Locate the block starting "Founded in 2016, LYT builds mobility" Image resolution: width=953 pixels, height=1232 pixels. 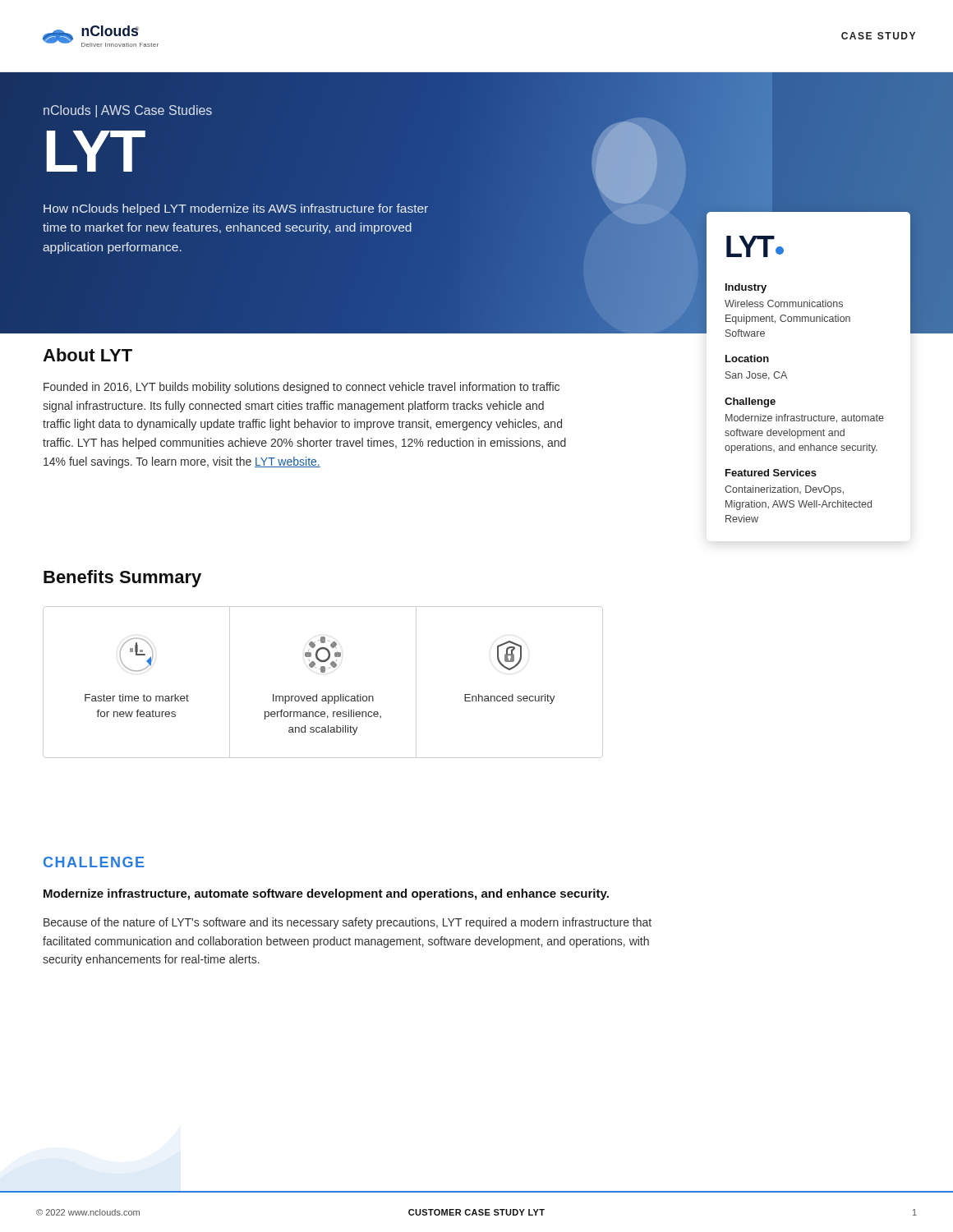click(304, 424)
